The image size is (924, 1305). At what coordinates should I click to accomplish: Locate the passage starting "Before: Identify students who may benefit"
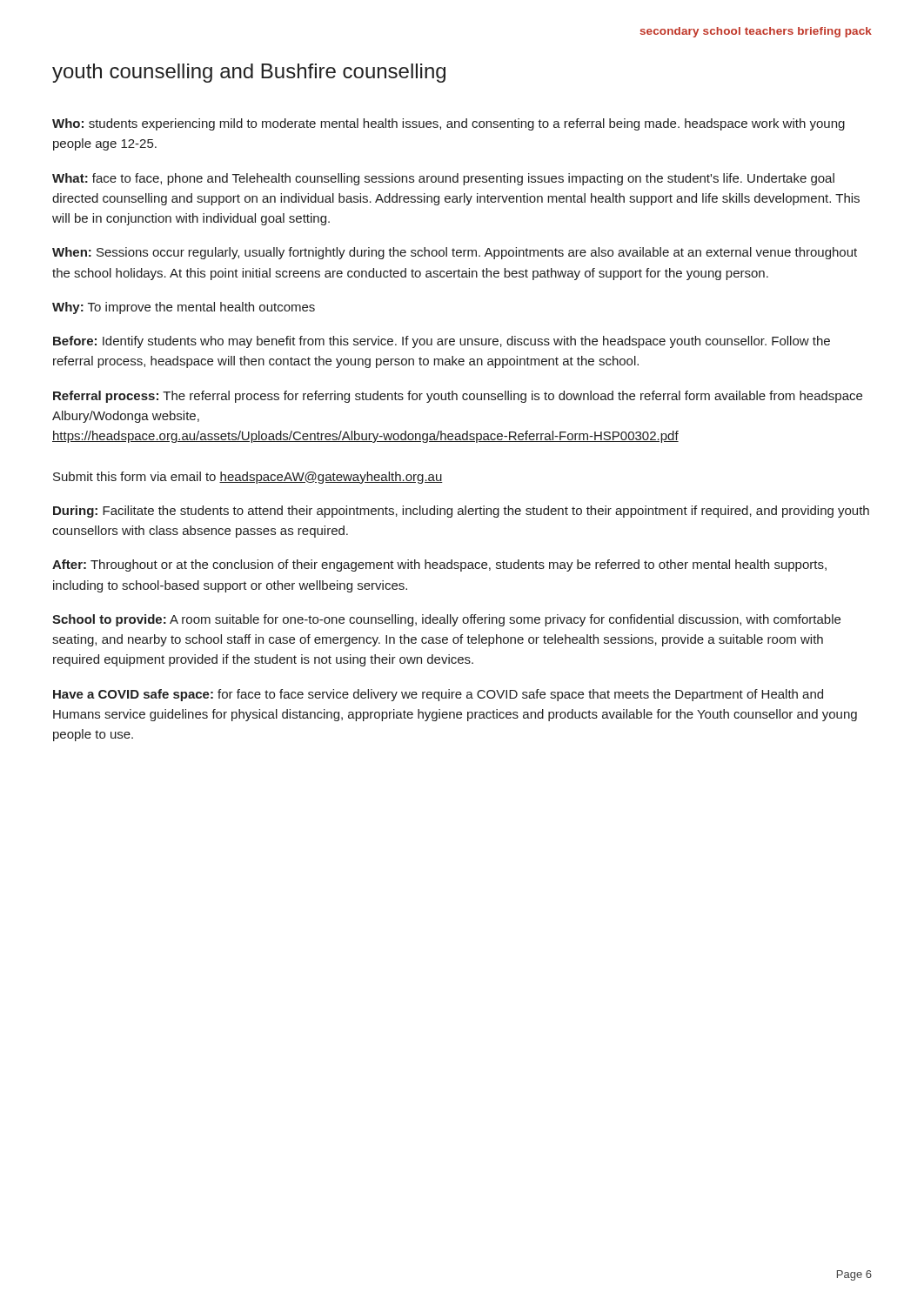click(x=441, y=351)
